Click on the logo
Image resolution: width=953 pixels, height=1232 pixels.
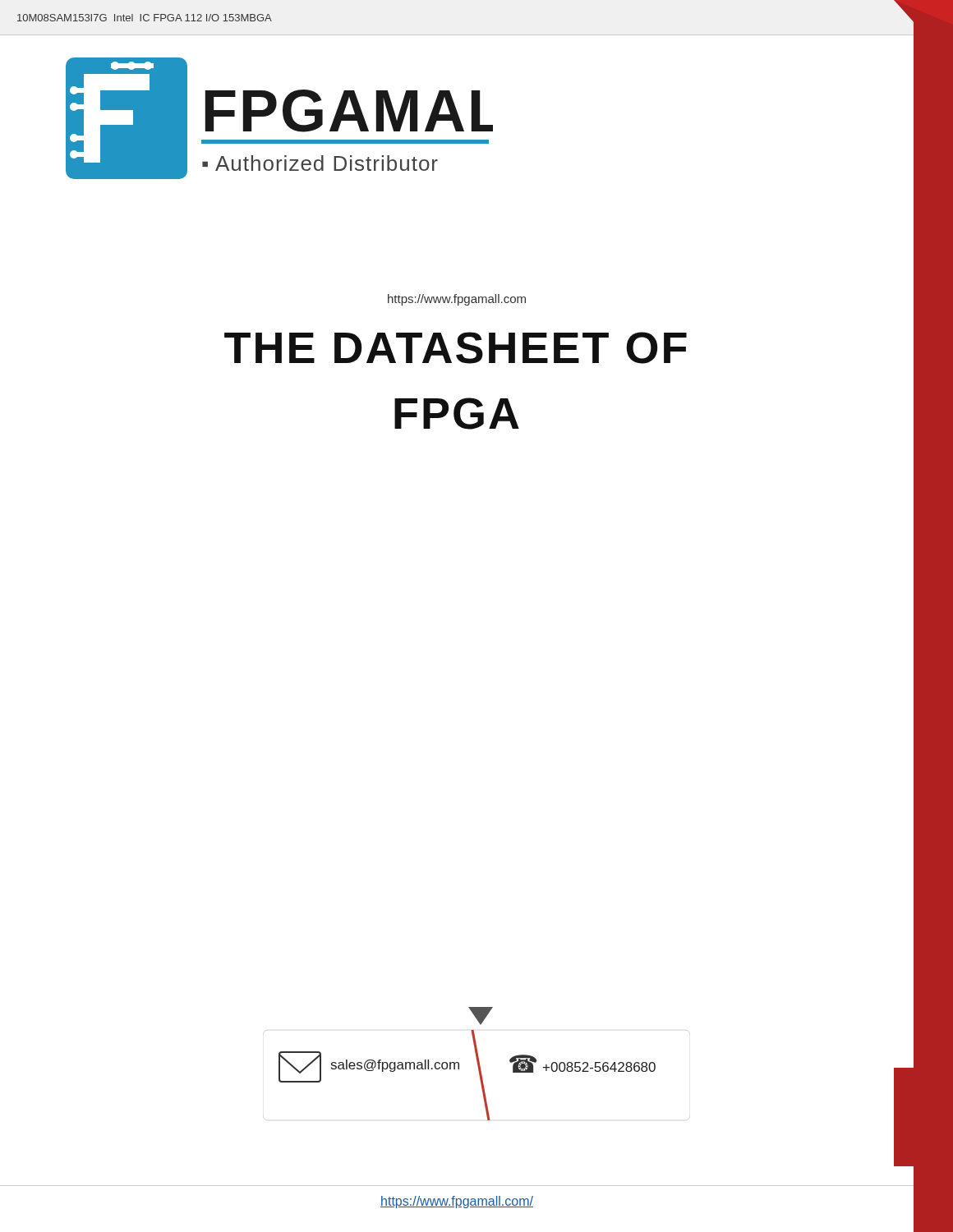point(279,127)
